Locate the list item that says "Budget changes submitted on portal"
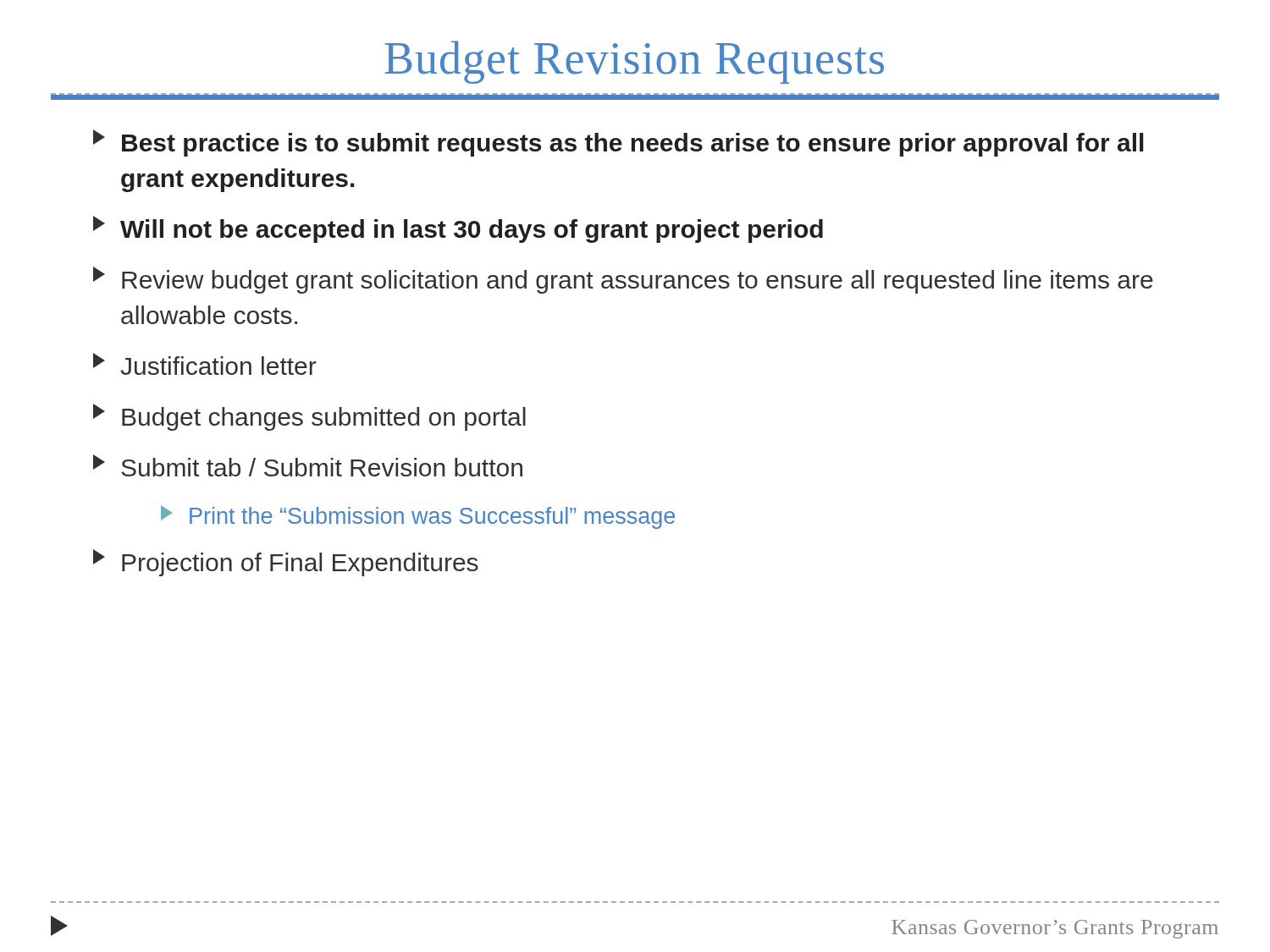 [x=310, y=417]
